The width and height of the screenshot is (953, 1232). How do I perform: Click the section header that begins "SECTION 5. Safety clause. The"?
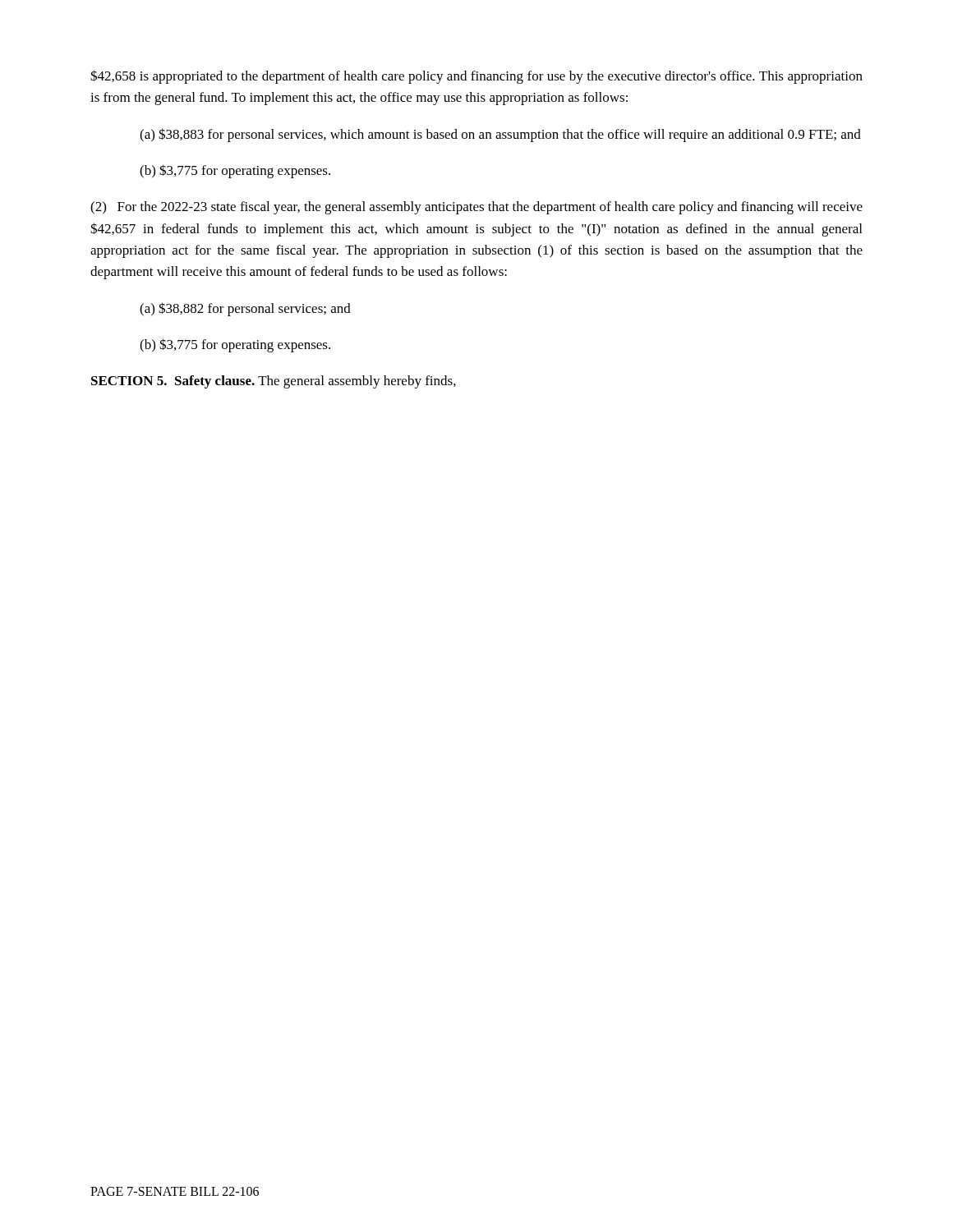(x=273, y=381)
